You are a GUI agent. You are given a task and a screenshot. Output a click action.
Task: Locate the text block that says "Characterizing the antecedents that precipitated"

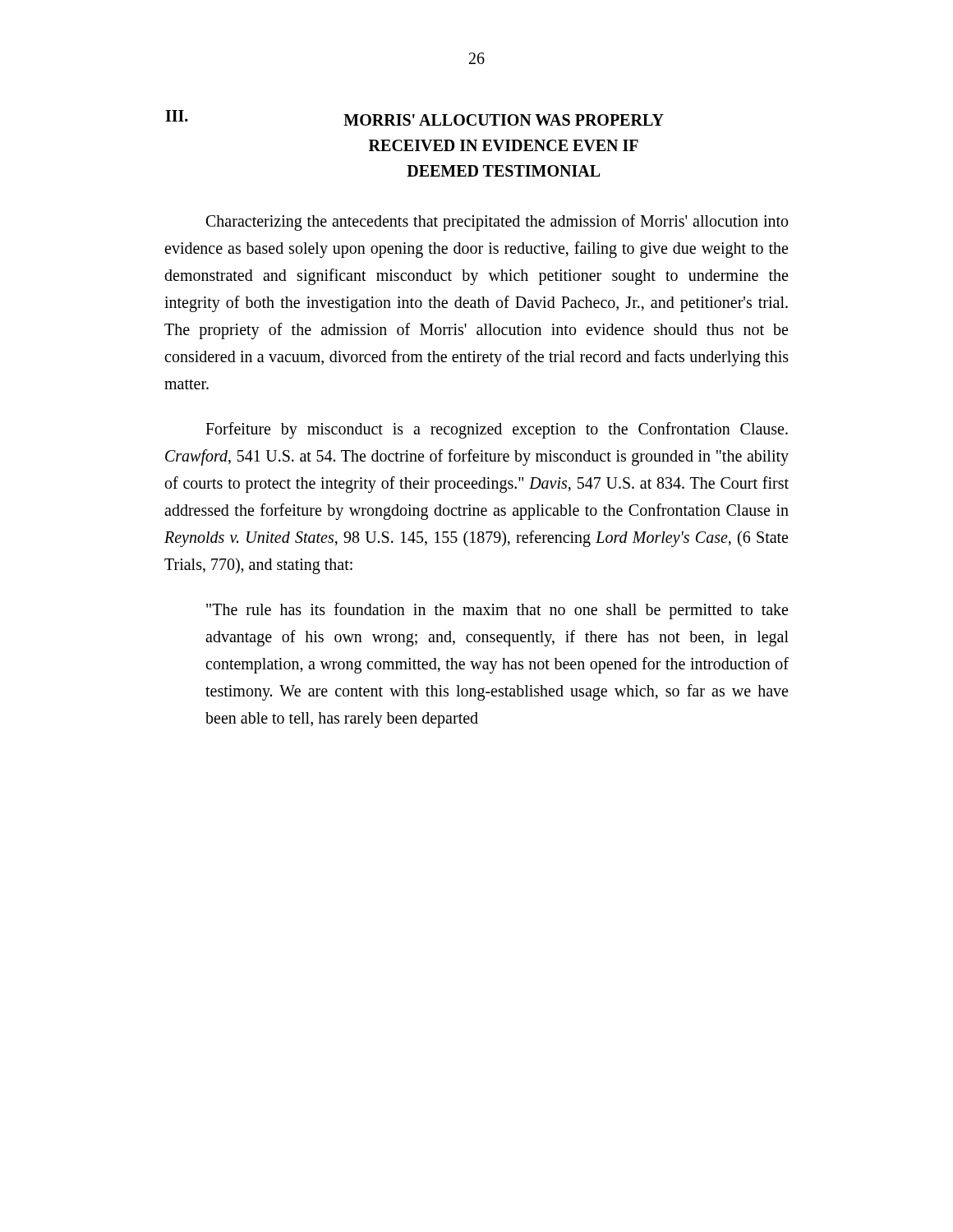coord(476,302)
